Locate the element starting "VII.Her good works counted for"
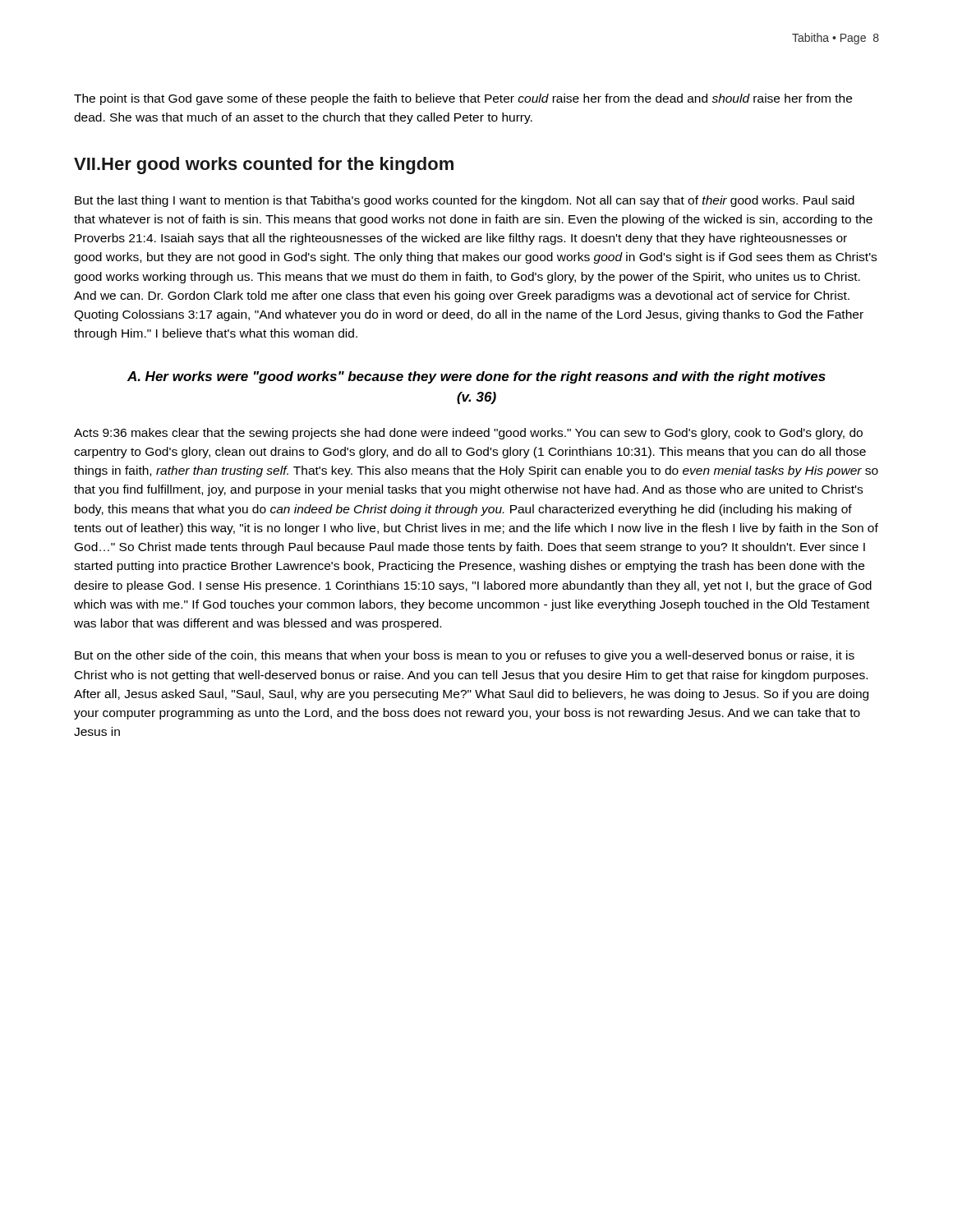This screenshot has width=953, height=1232. coord(264,163)
